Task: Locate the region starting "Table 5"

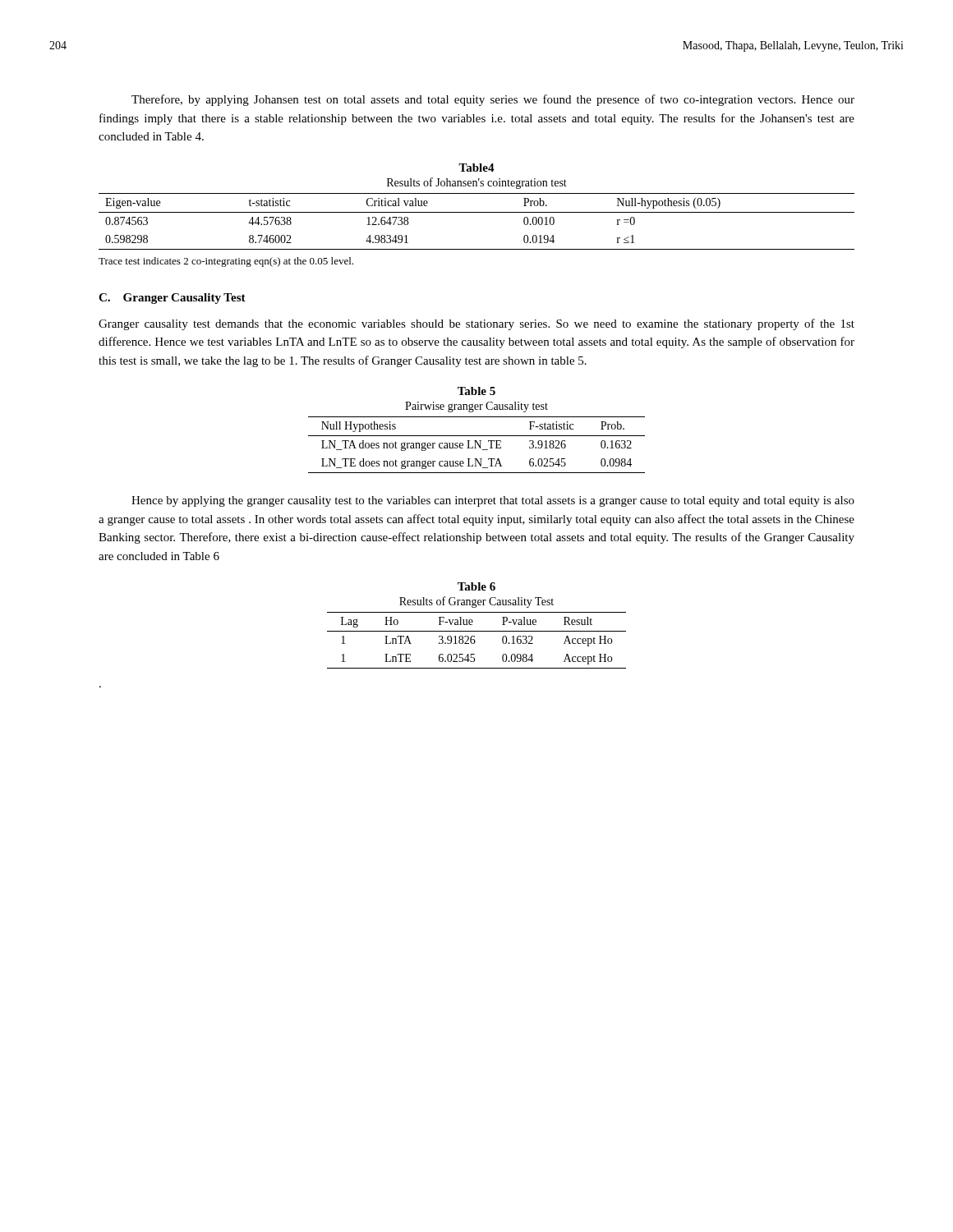Action: pos(476,391)
